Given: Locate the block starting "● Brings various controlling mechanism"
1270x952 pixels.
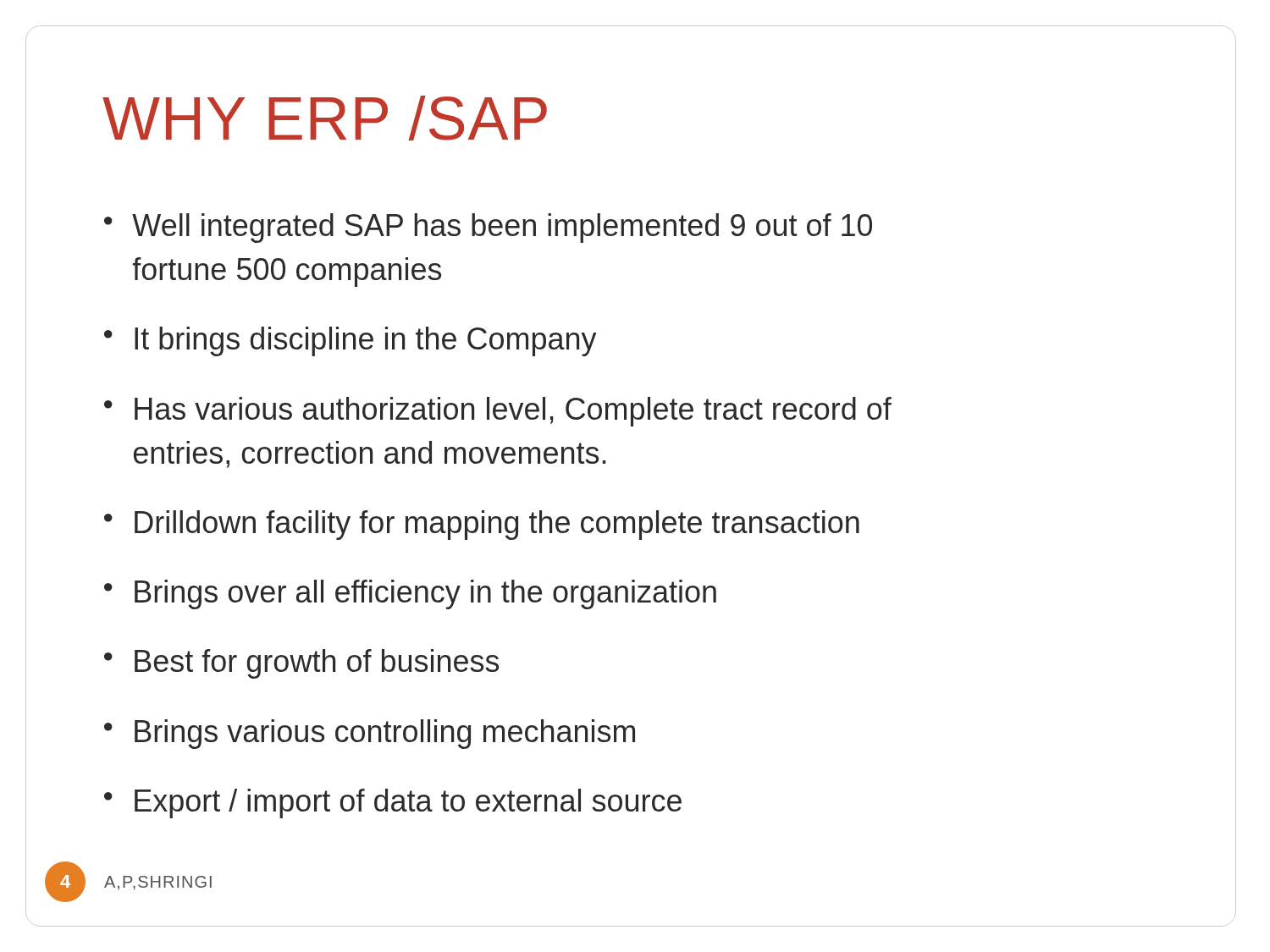Looking at the screenshot, I should [x=370, y=732].
